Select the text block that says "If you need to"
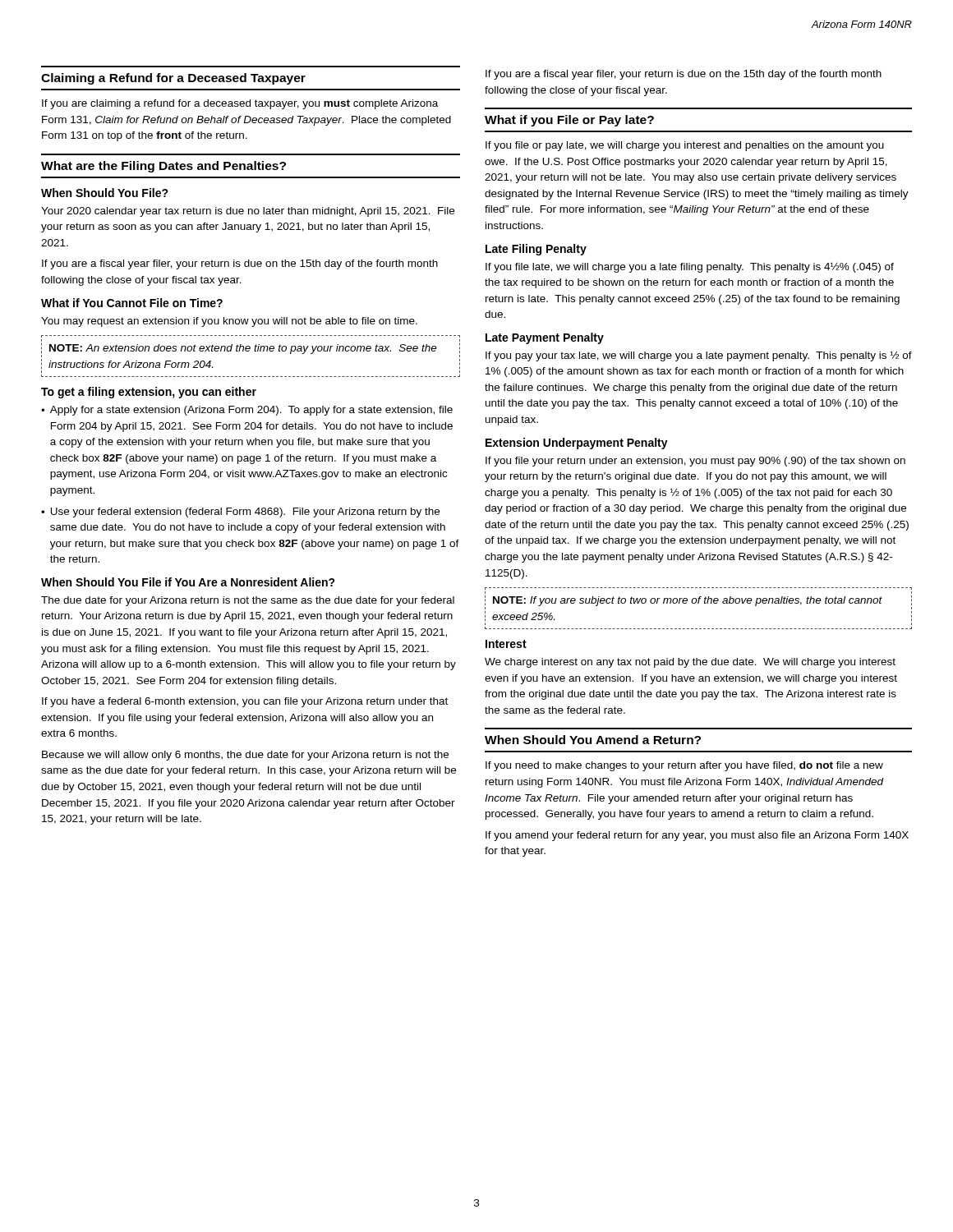Image resolution: width=953 pixels, height=1232 pixels. [684, 790]
